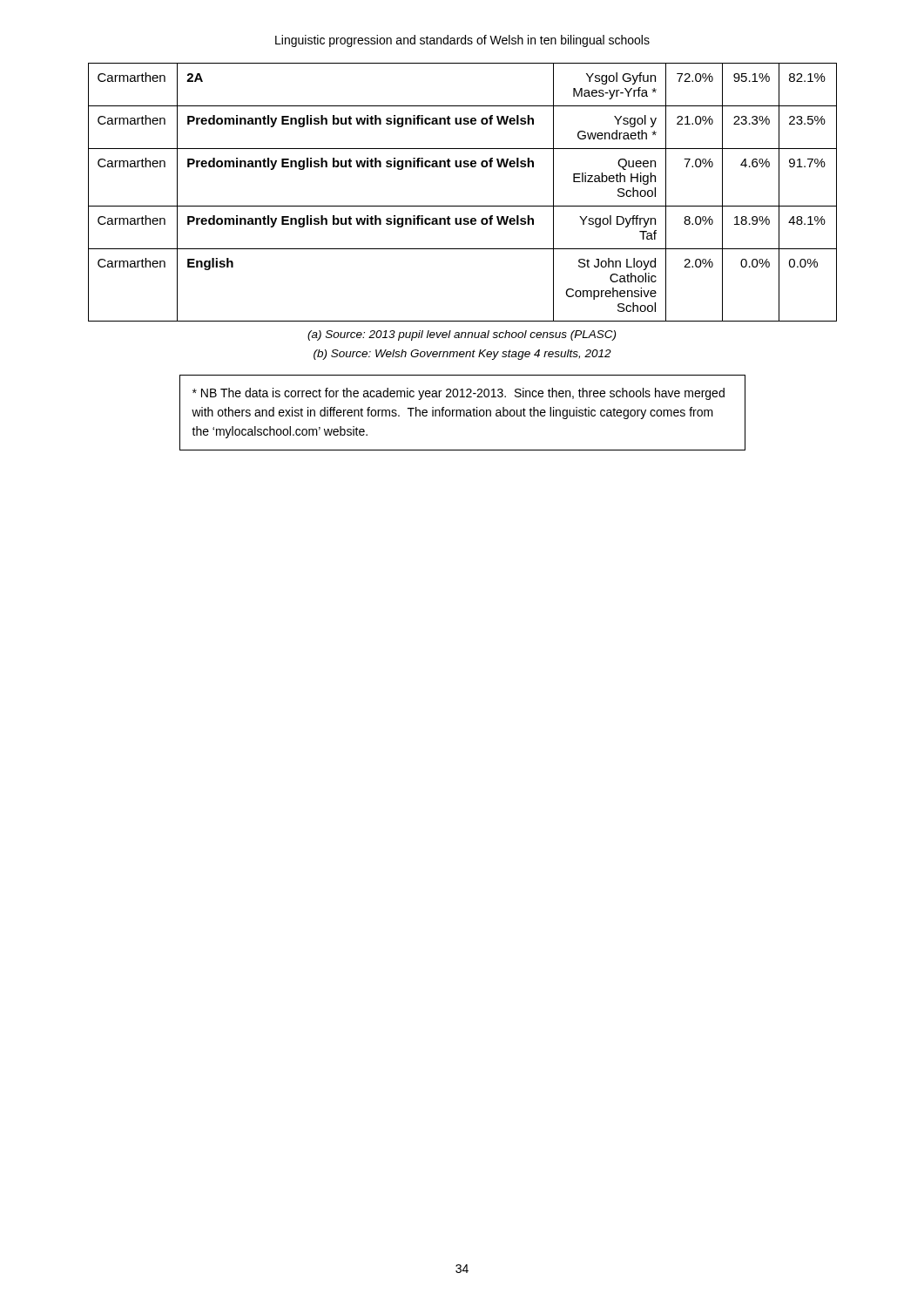Click the table

pos(462,257)
